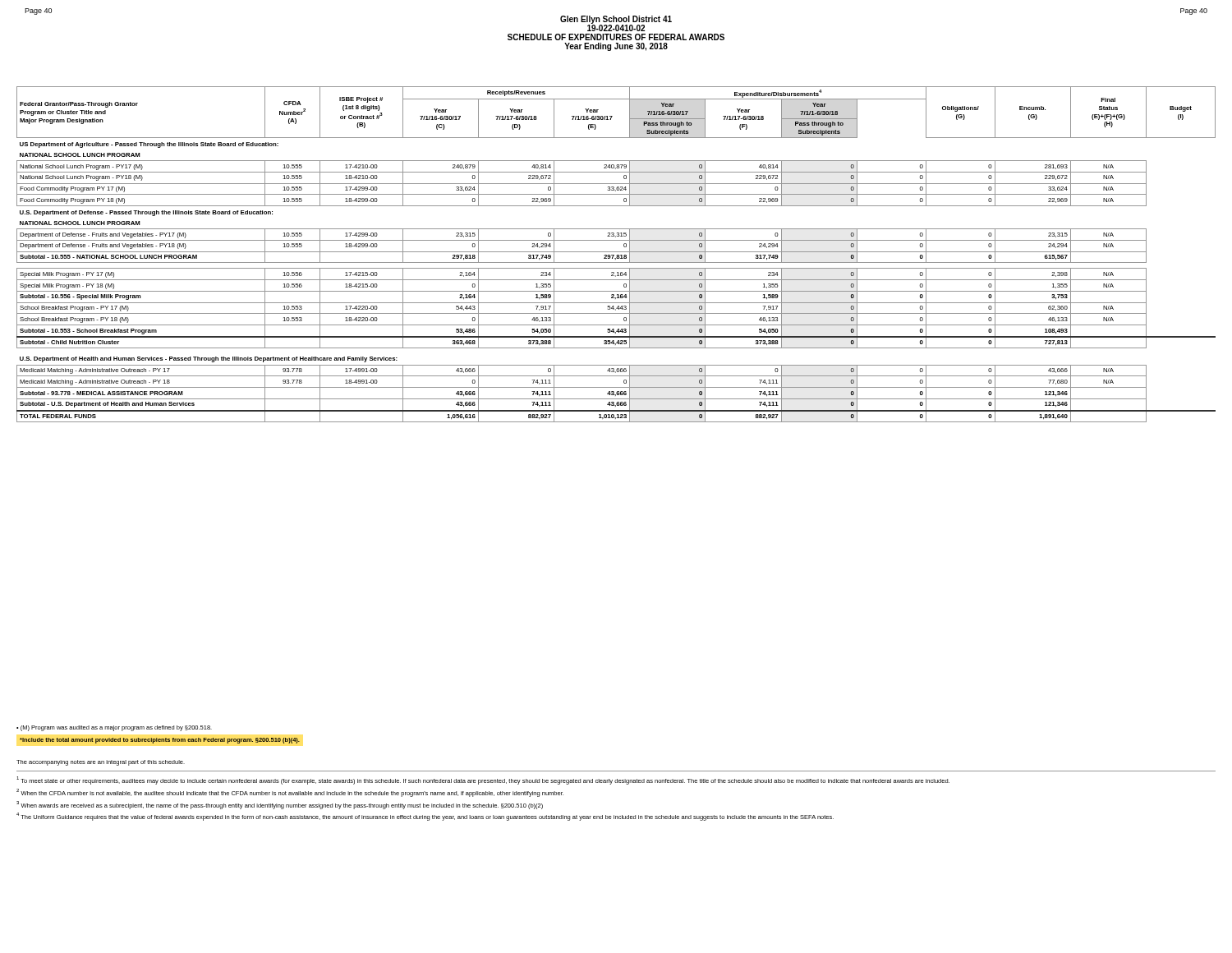Point to the passage starting "The accompanying notes"
1232x953 pixels.
coord(101,762)
